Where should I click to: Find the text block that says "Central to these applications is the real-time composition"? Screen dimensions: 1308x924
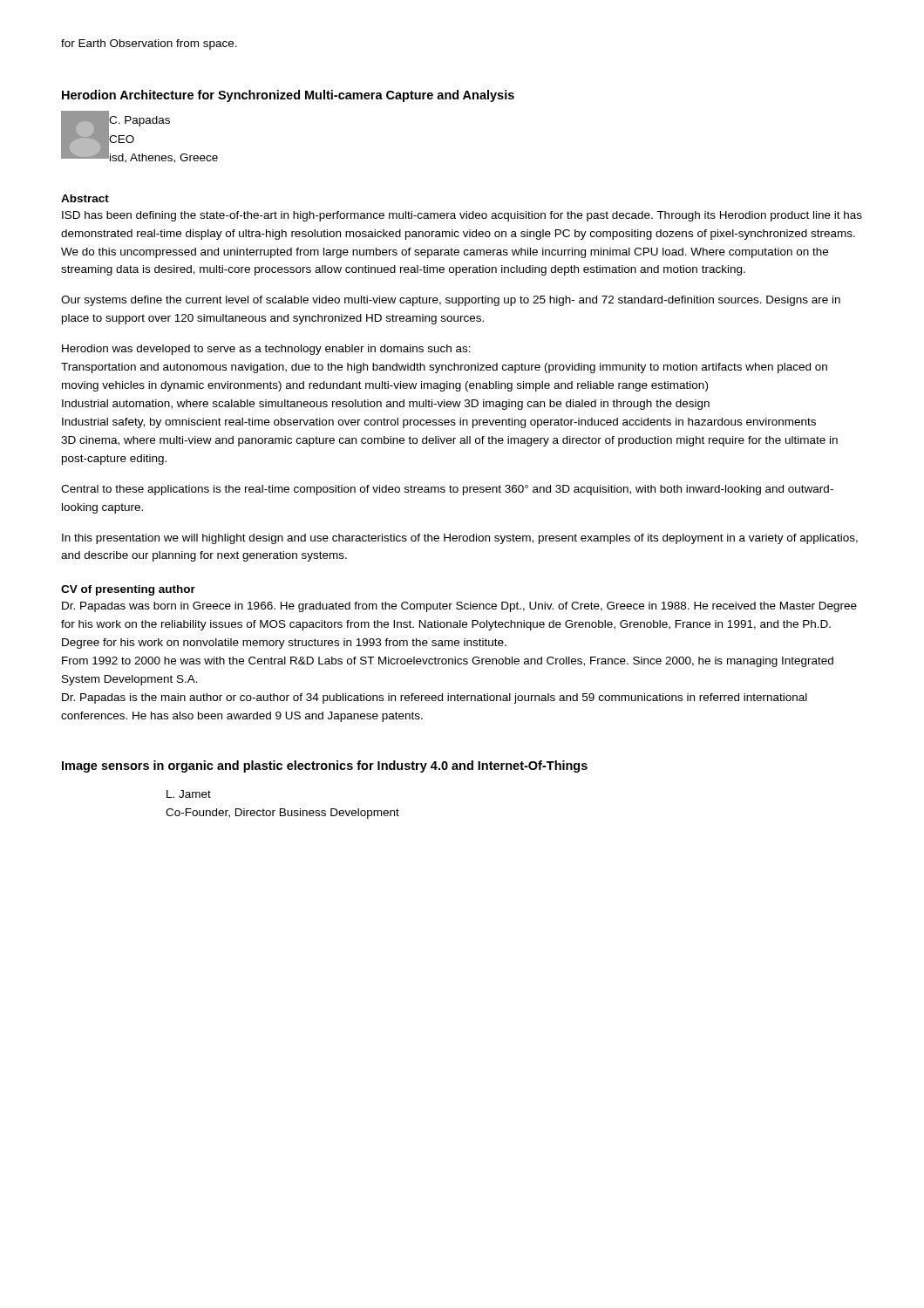pos(447,498)
